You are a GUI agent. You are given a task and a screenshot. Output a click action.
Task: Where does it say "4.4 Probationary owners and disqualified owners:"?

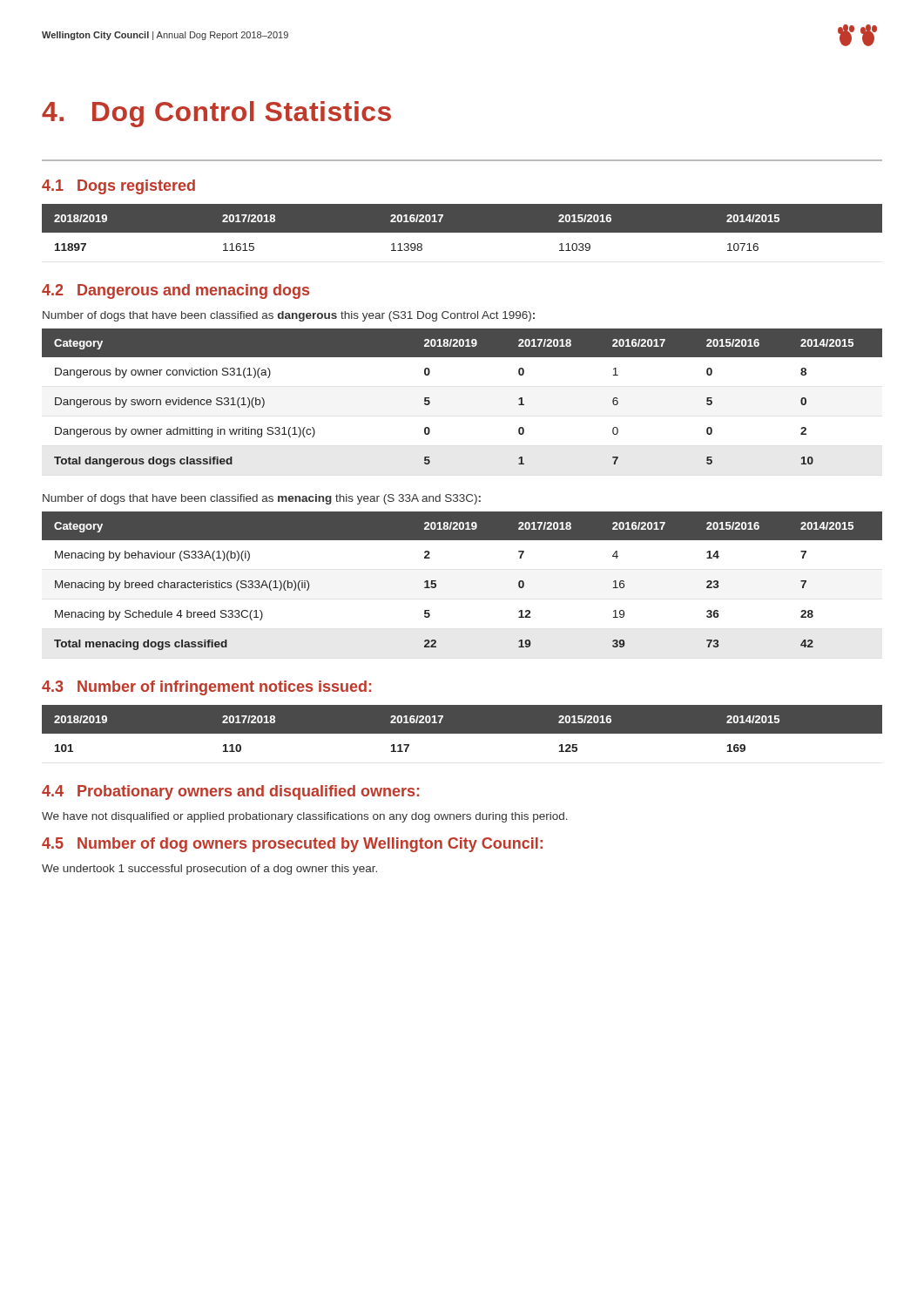click(x=231, y=791)
